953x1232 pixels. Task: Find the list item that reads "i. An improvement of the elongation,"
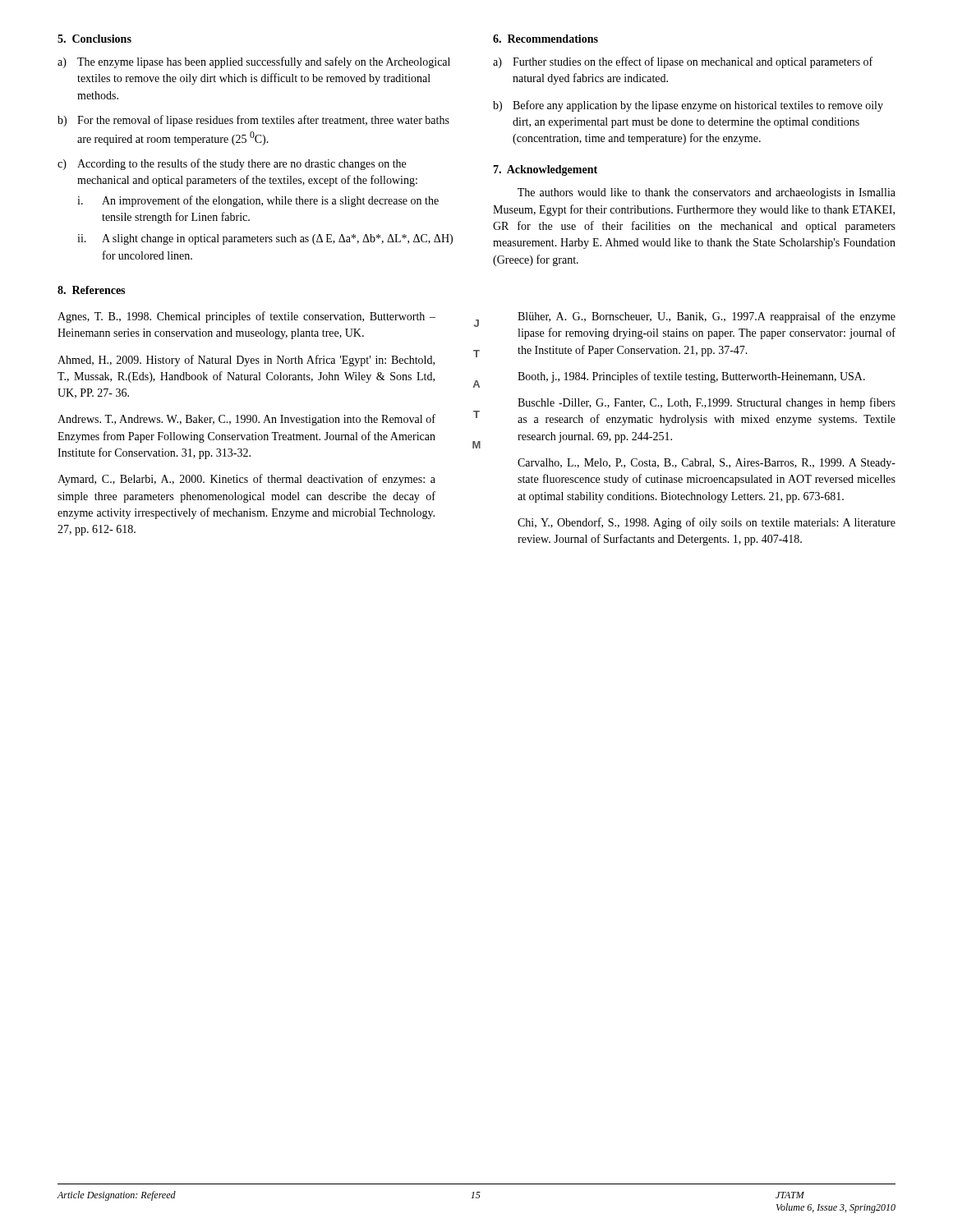point(269,210)
